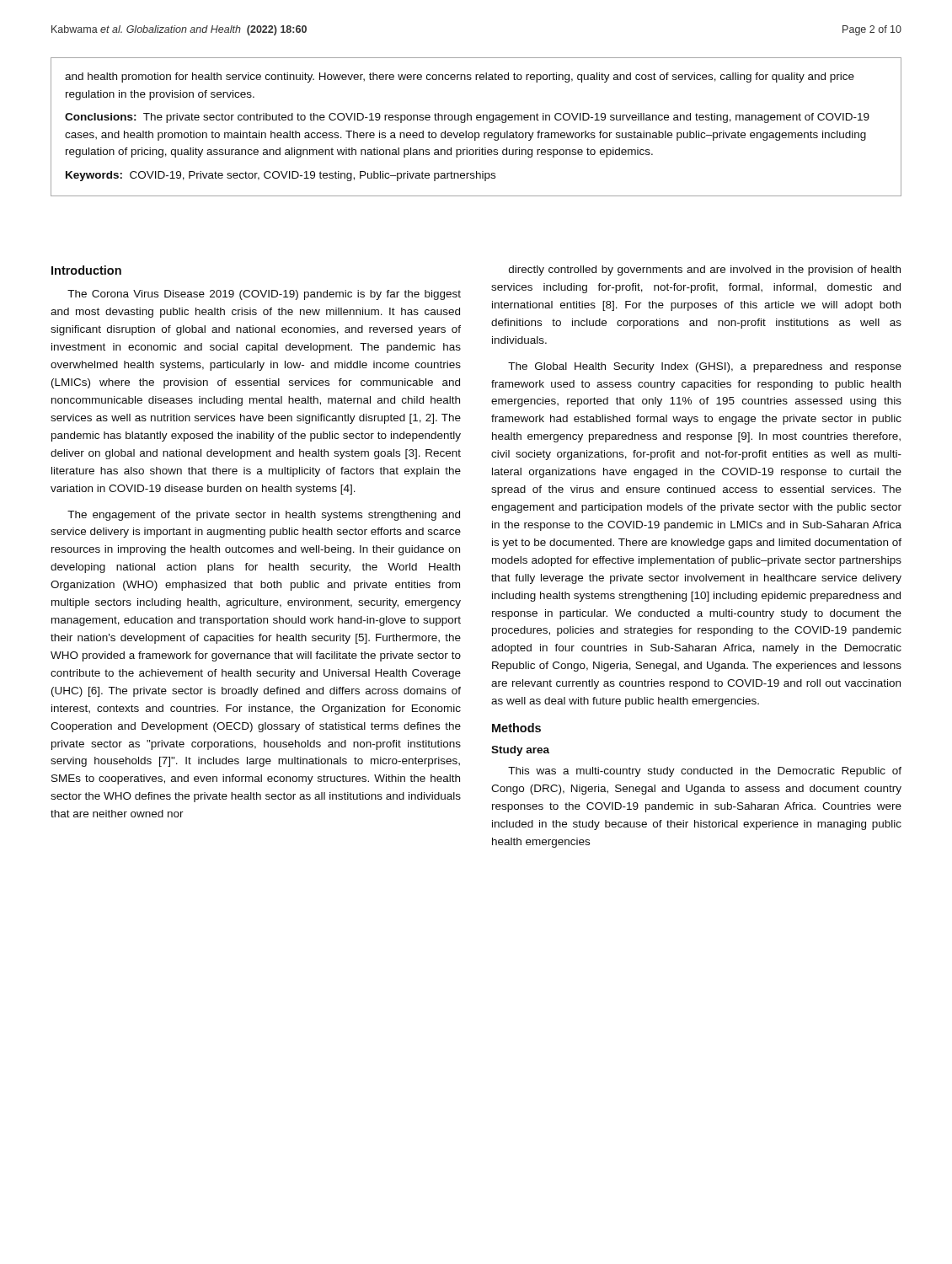Where is the passage that starts "directly controlled by governments and are involved in"?
The width and height of the screenshot is (952, 1264).
coord(696,304)
